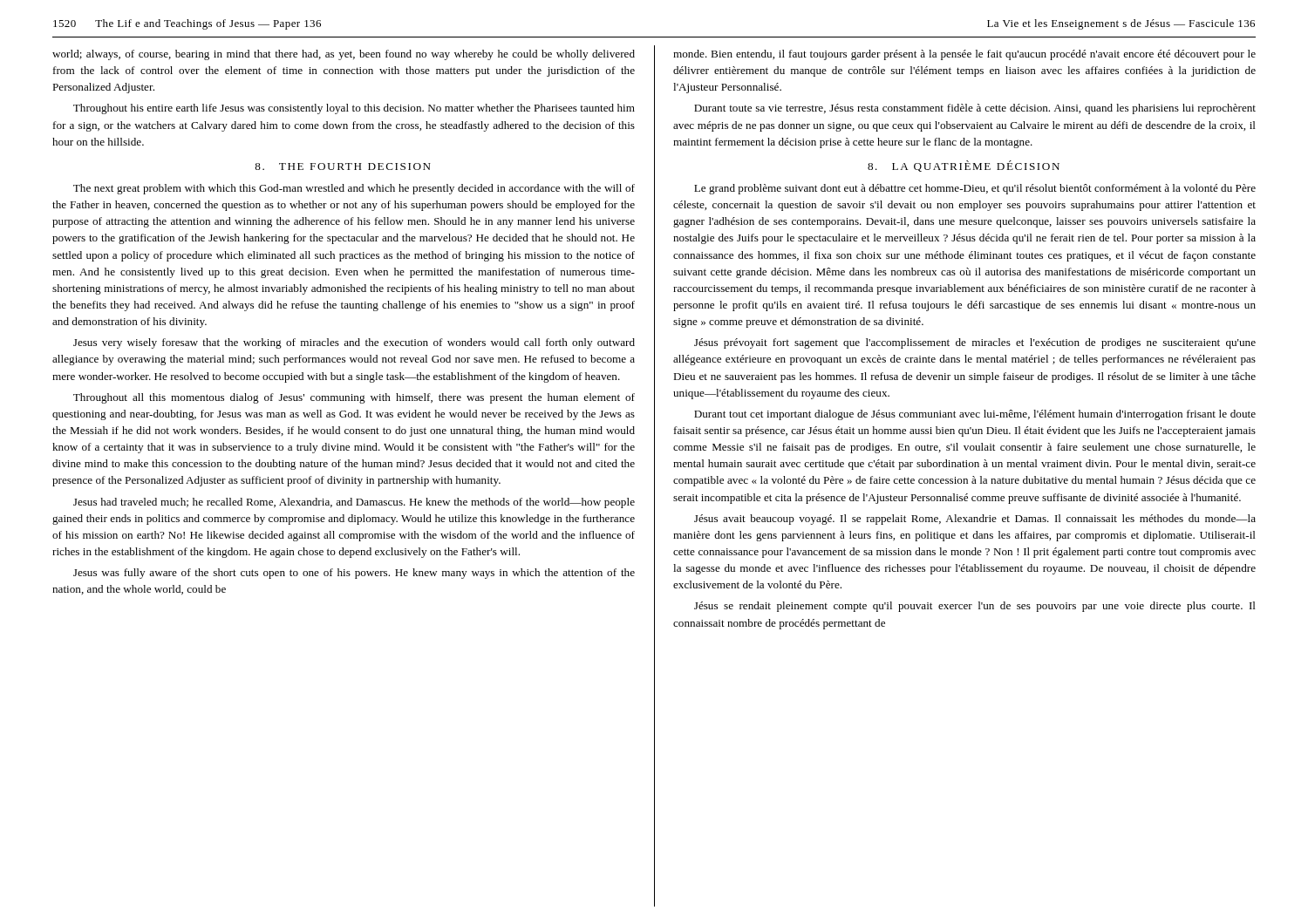The height and width of the screenshot is (924, 1308).
Task: Where is the passage that starts "monde. Bien entendu, il faut toujours garder"?
Action: coord(964,98)
